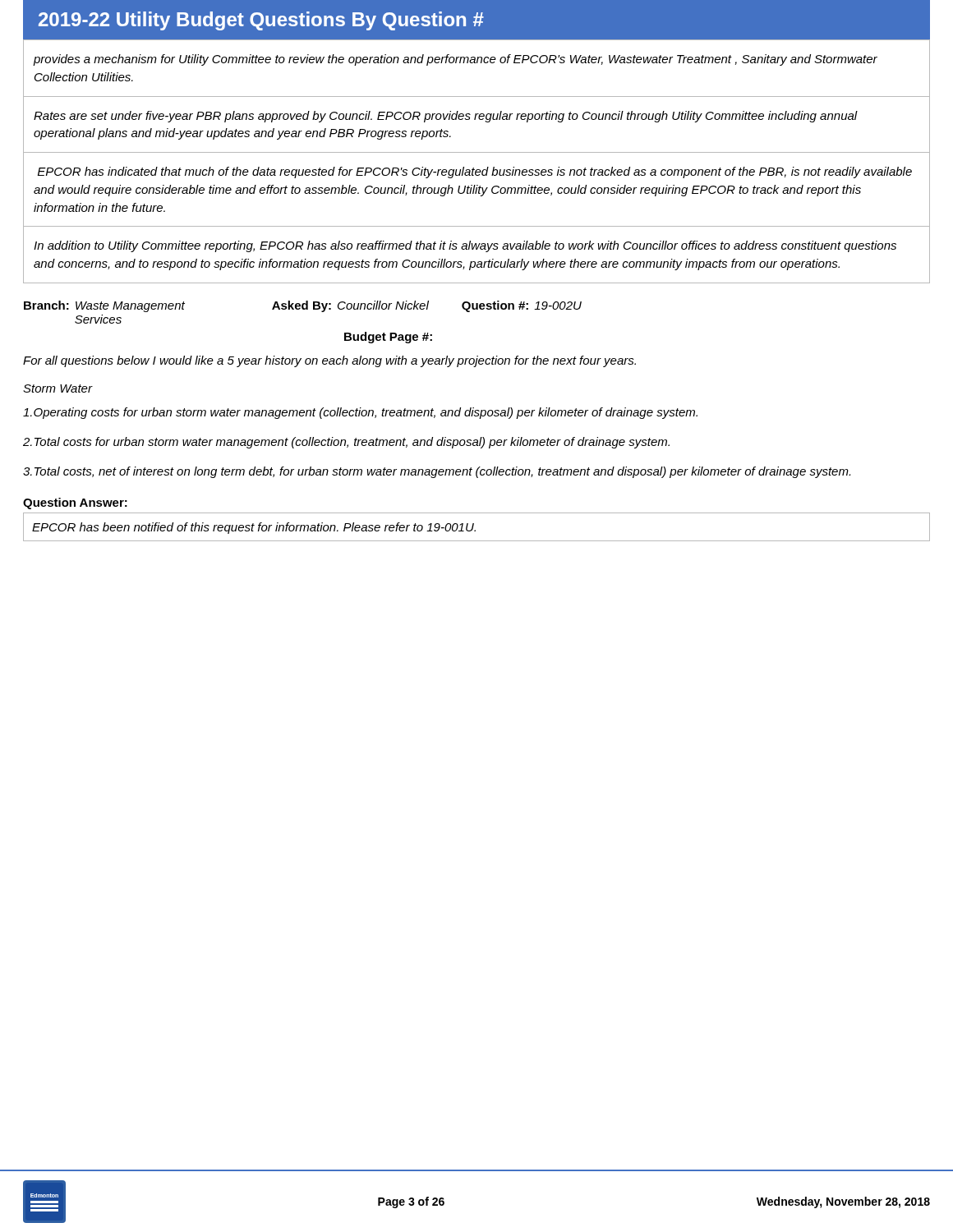Image resolution: width=953 pixels, height=1232 pixels.
Task: Navigate to the element starting "3.Total costs, net of interest"
Action: 476,471
